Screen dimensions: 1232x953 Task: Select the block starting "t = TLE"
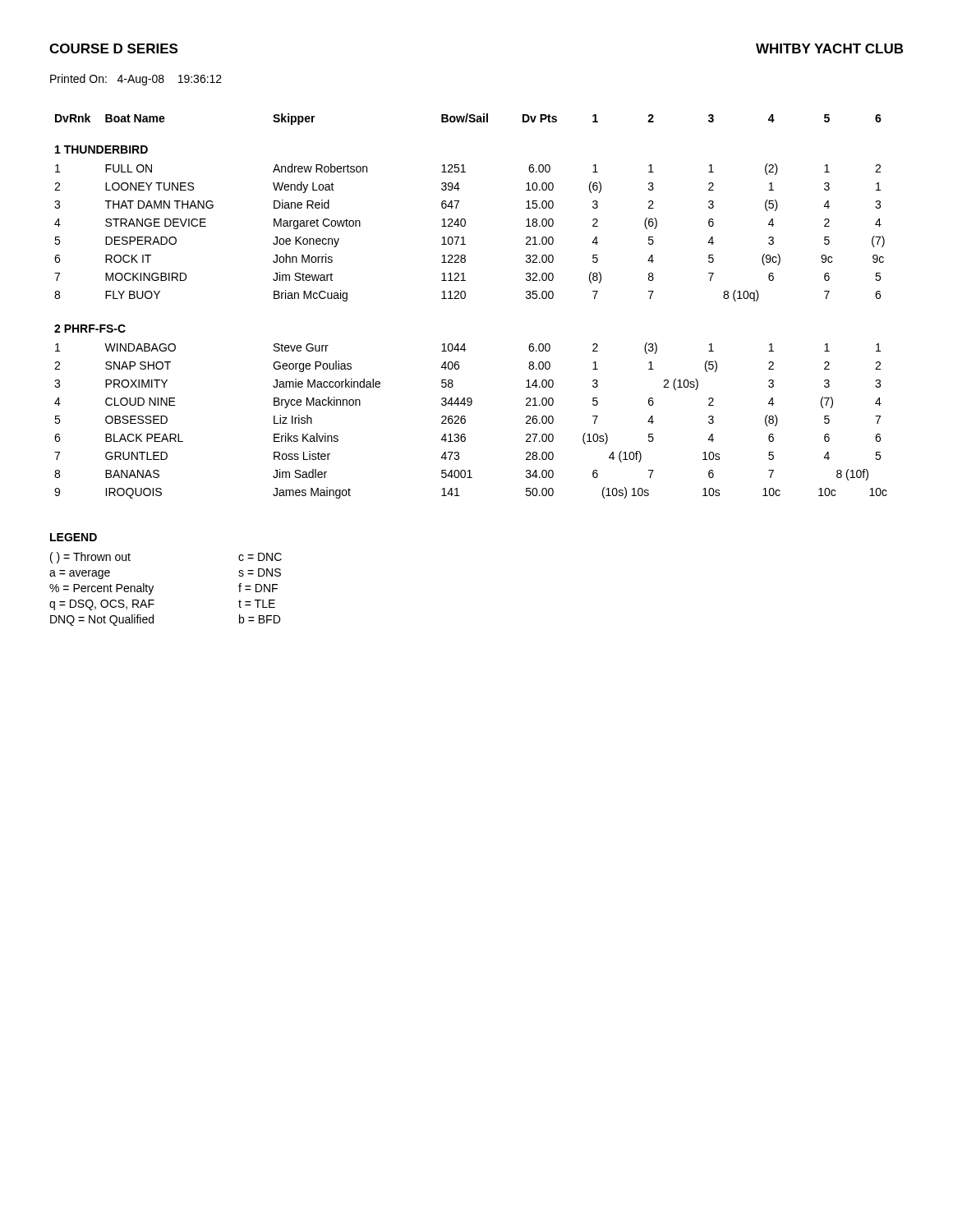pyautogui.click(x=257, y=604)
